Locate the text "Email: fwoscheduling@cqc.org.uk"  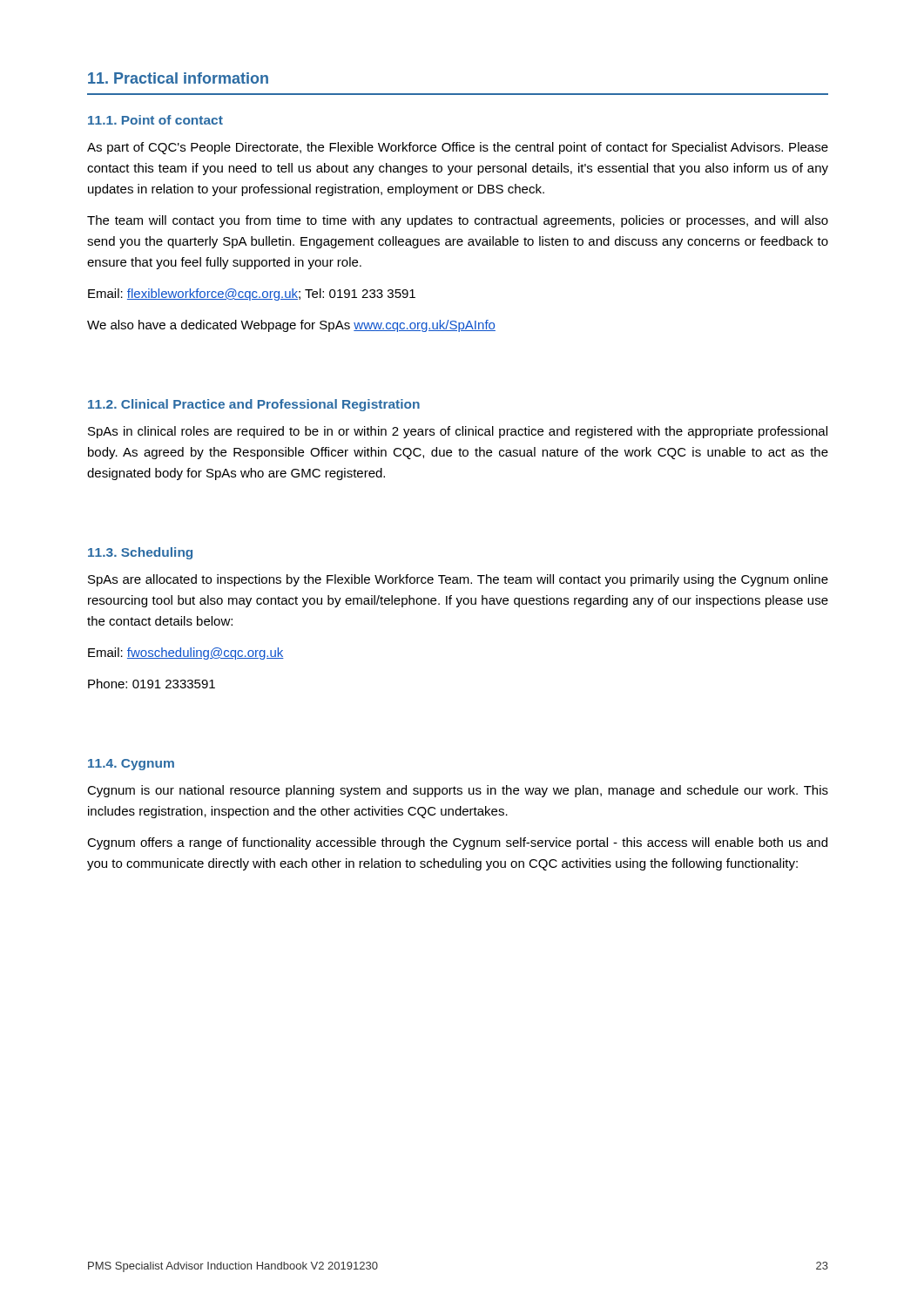point(186,654)
